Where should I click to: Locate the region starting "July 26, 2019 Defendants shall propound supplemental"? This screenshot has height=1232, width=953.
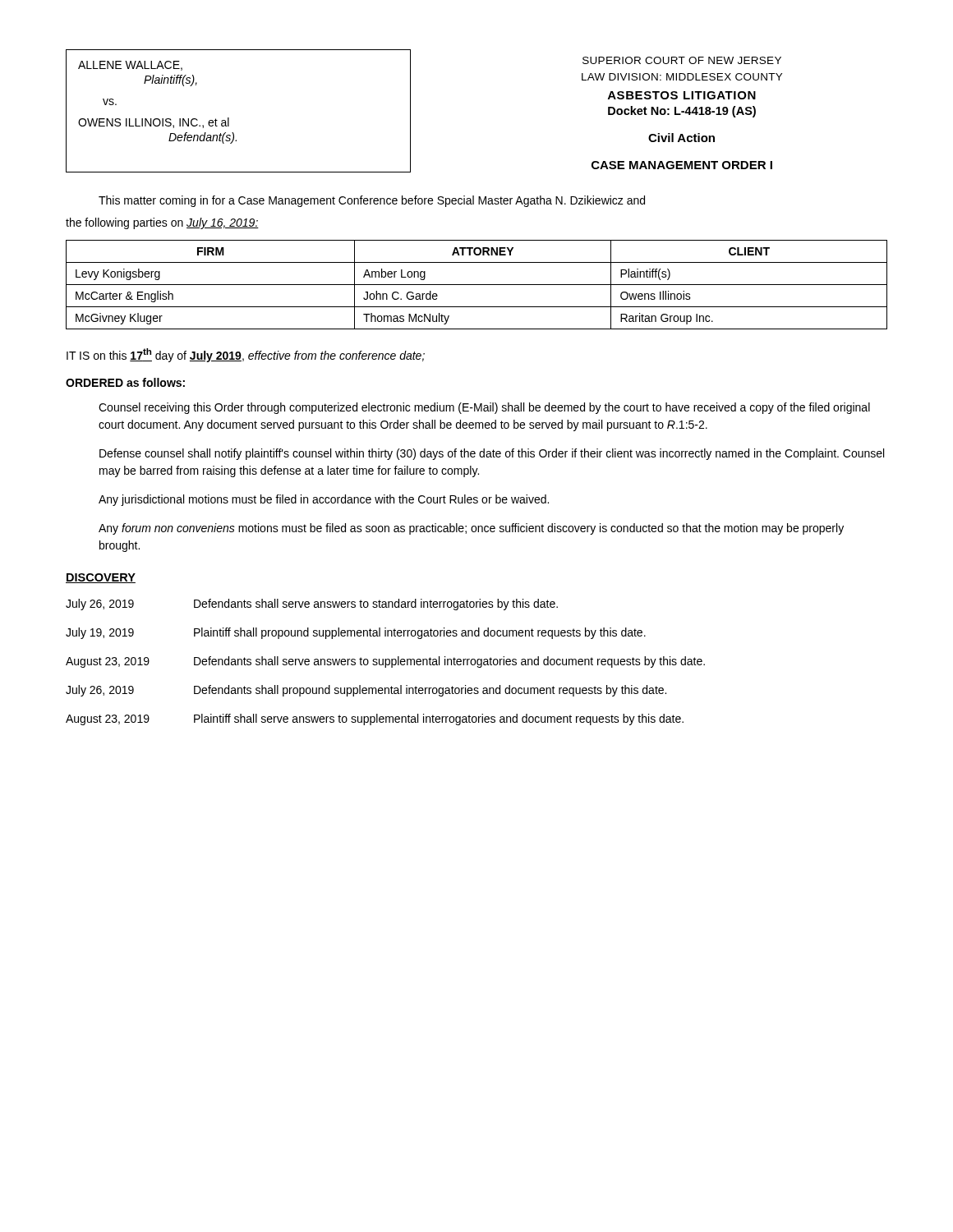(476, 690)
